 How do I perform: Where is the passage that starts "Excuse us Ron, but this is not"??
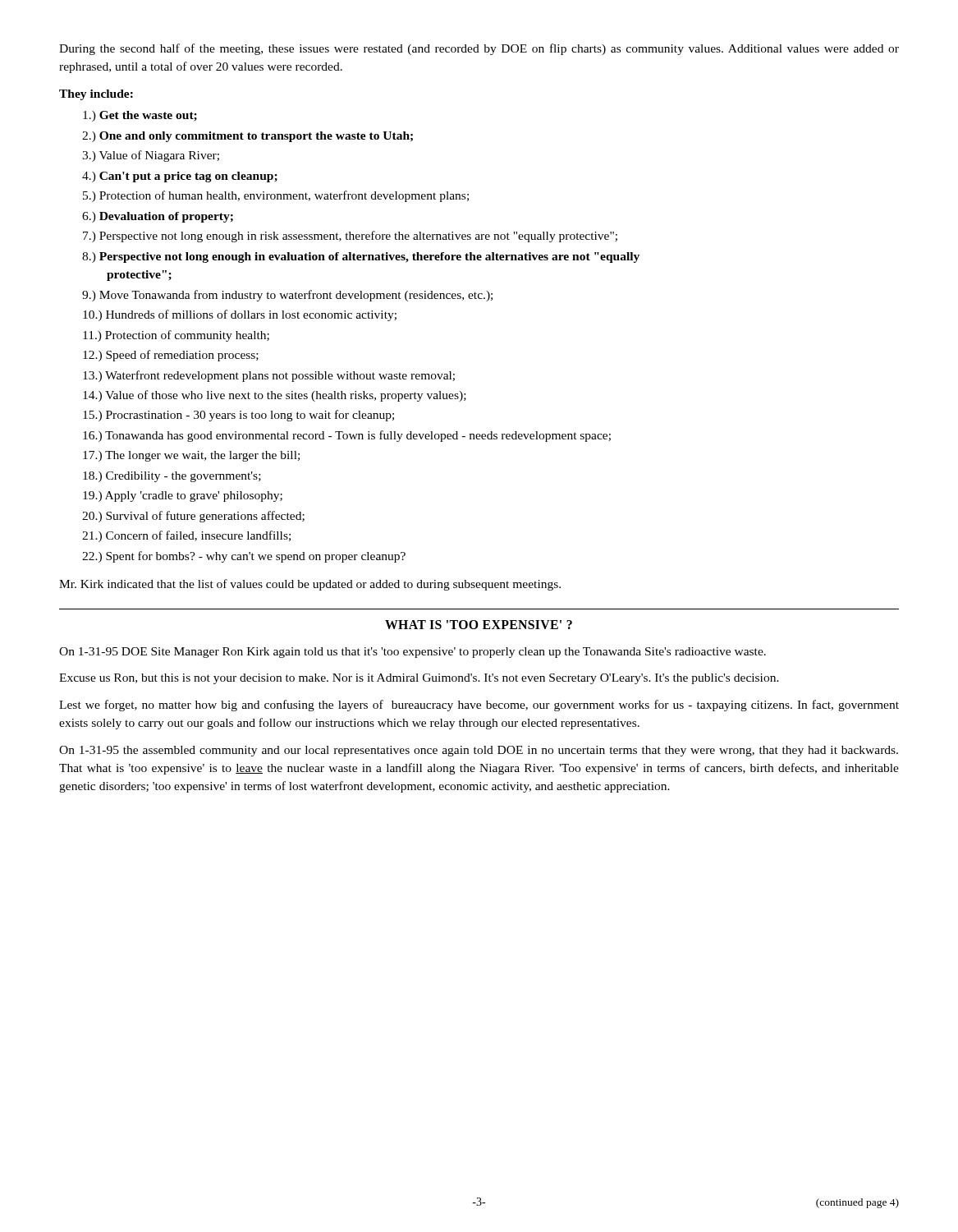419,677
